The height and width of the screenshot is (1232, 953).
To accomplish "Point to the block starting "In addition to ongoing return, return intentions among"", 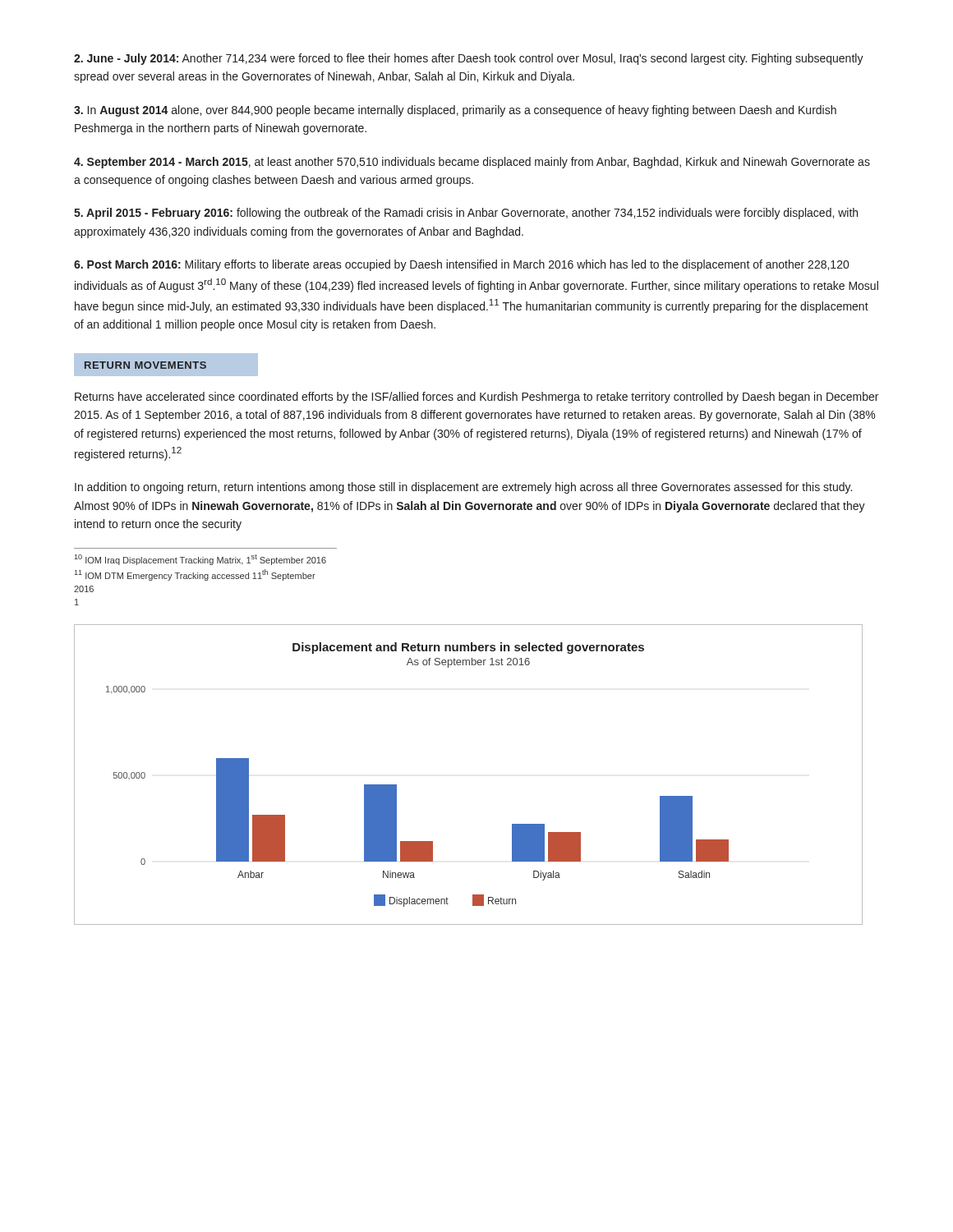I will (x=469, y=506).
